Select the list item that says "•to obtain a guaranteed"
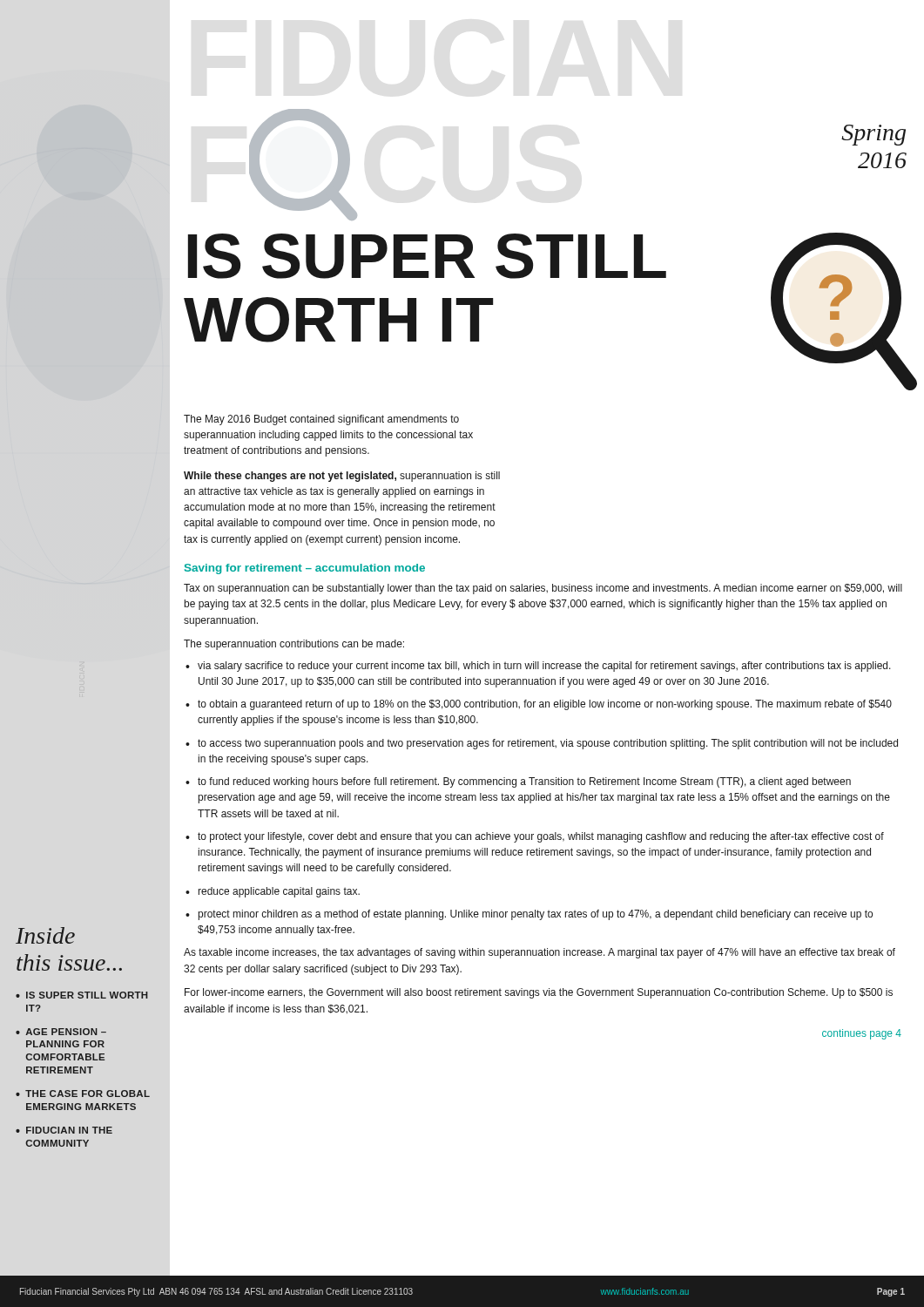924x1307 pixels. pyautogui.click(x=539, y=711)
